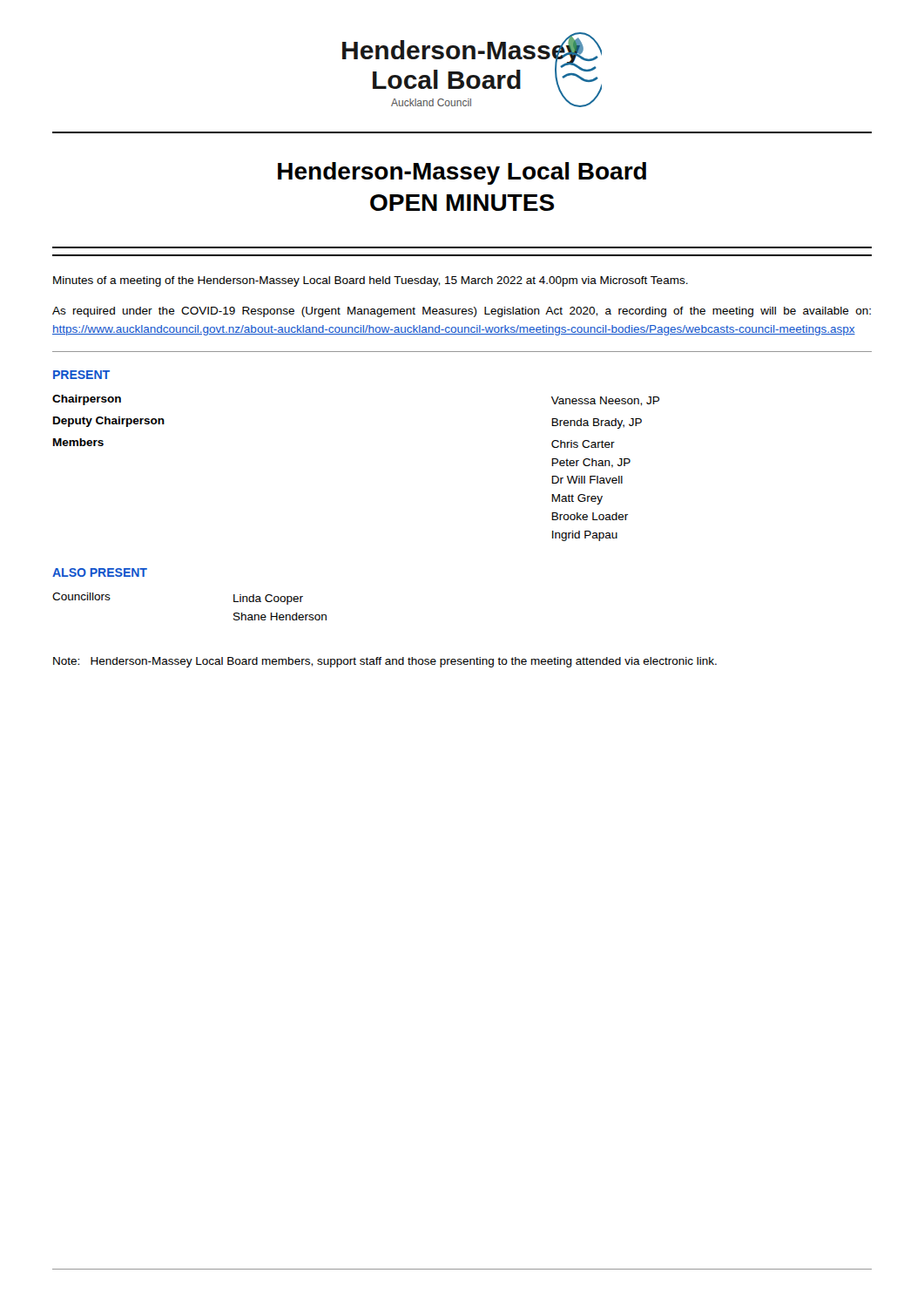Select the text block starting "Henderson-Massey Local Board OPEN MINUTES"
Image resolution: width=924 pixels, height=1307 pixels.
tap(462, 187)
